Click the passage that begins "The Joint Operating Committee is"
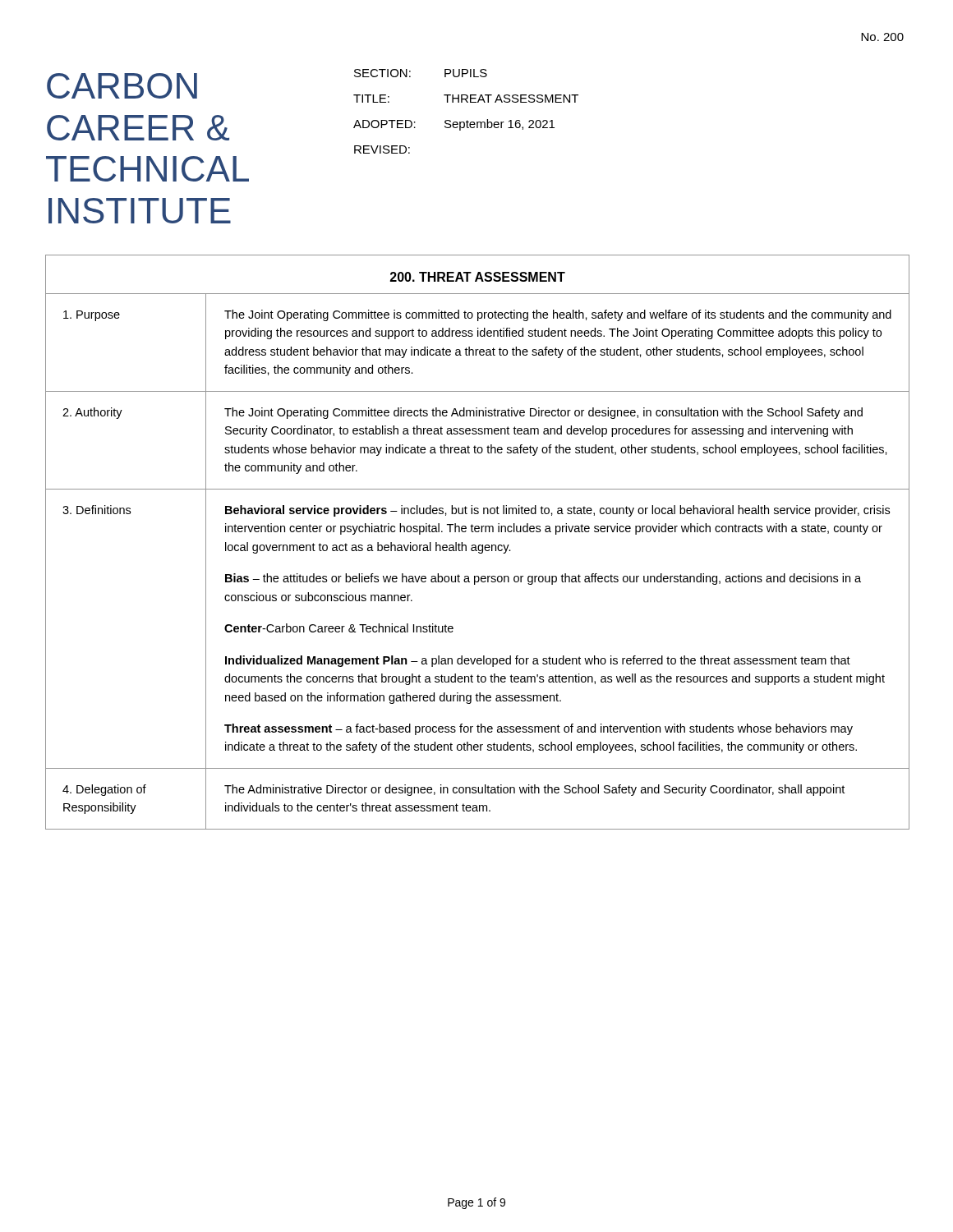This screenshot has width=953, height=1232. pyautogui.click(x=558, y=342)
